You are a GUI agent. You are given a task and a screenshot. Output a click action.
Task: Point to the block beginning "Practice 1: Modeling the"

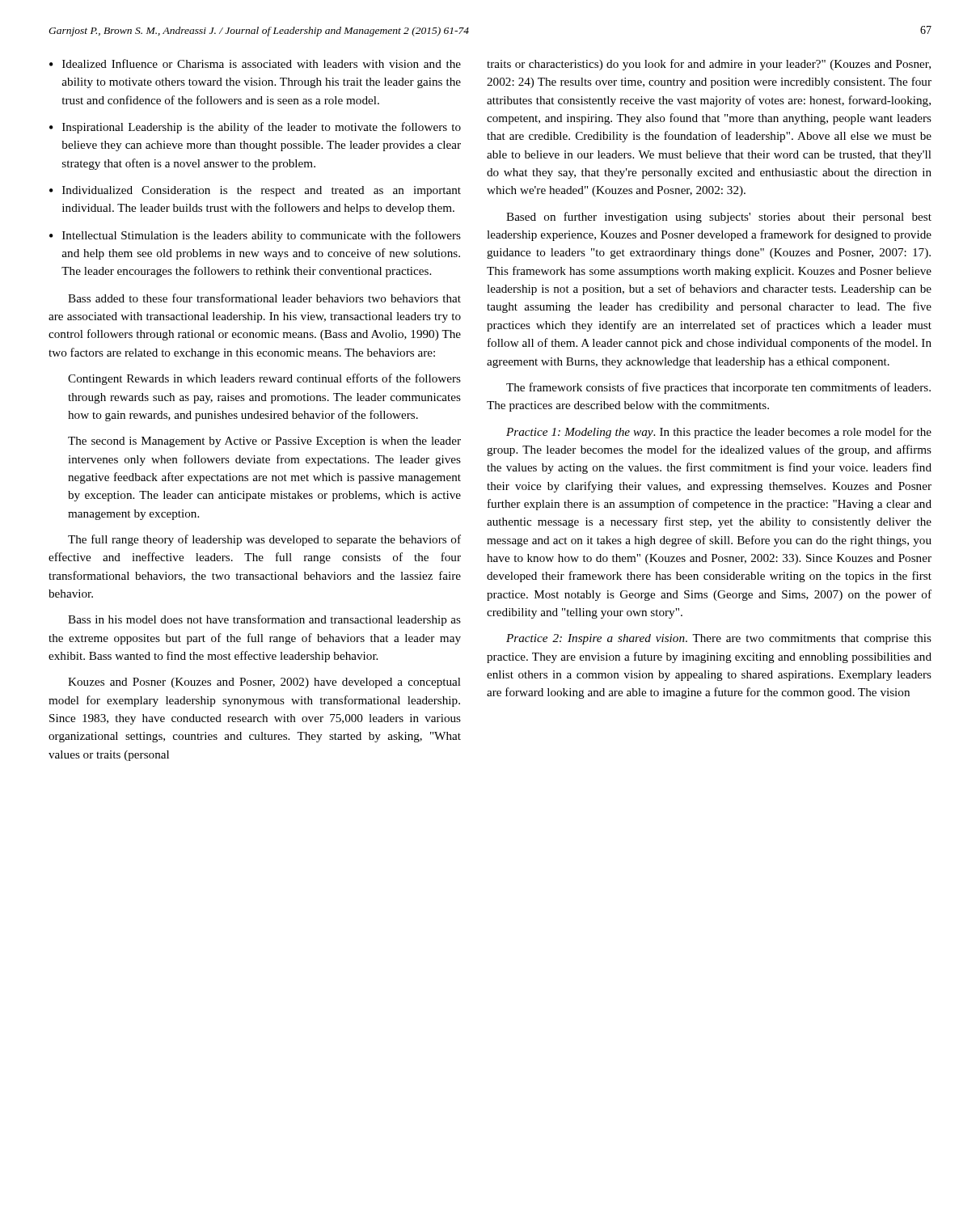click(x=709, y=521)
